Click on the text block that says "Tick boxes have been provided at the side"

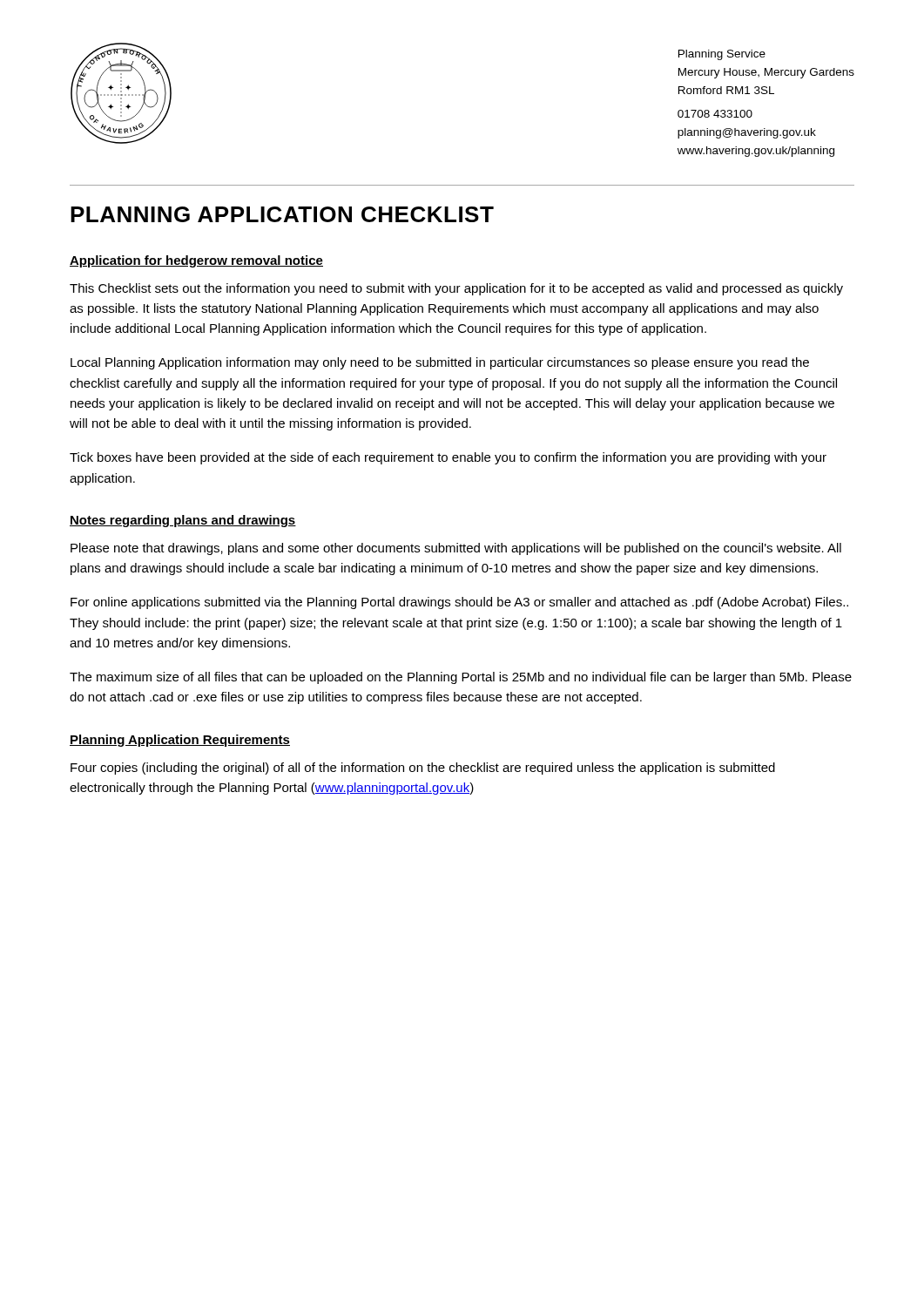tap(448, 467)
